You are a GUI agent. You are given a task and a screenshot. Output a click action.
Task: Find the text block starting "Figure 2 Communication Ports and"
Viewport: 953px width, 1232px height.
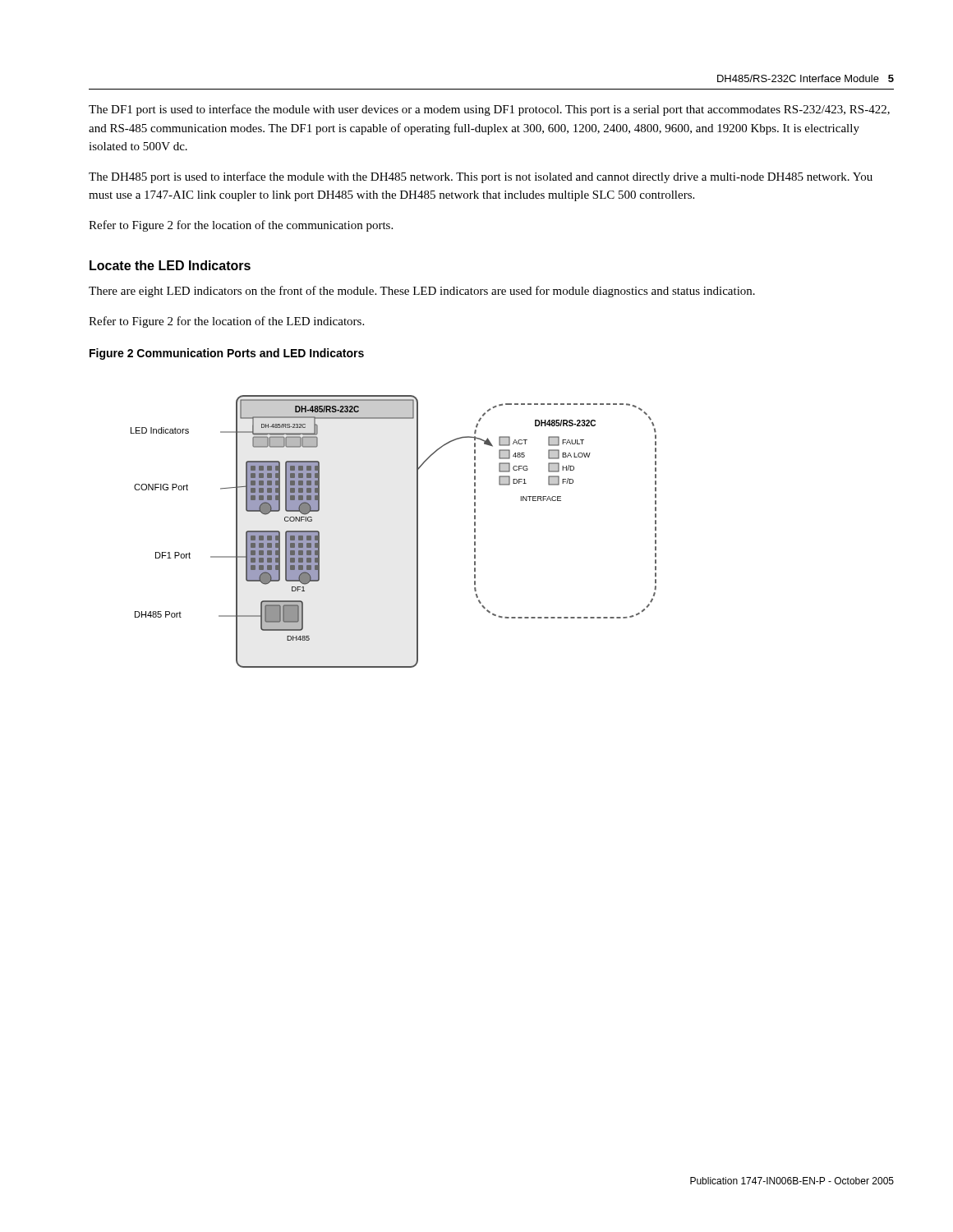click(226, 353)
